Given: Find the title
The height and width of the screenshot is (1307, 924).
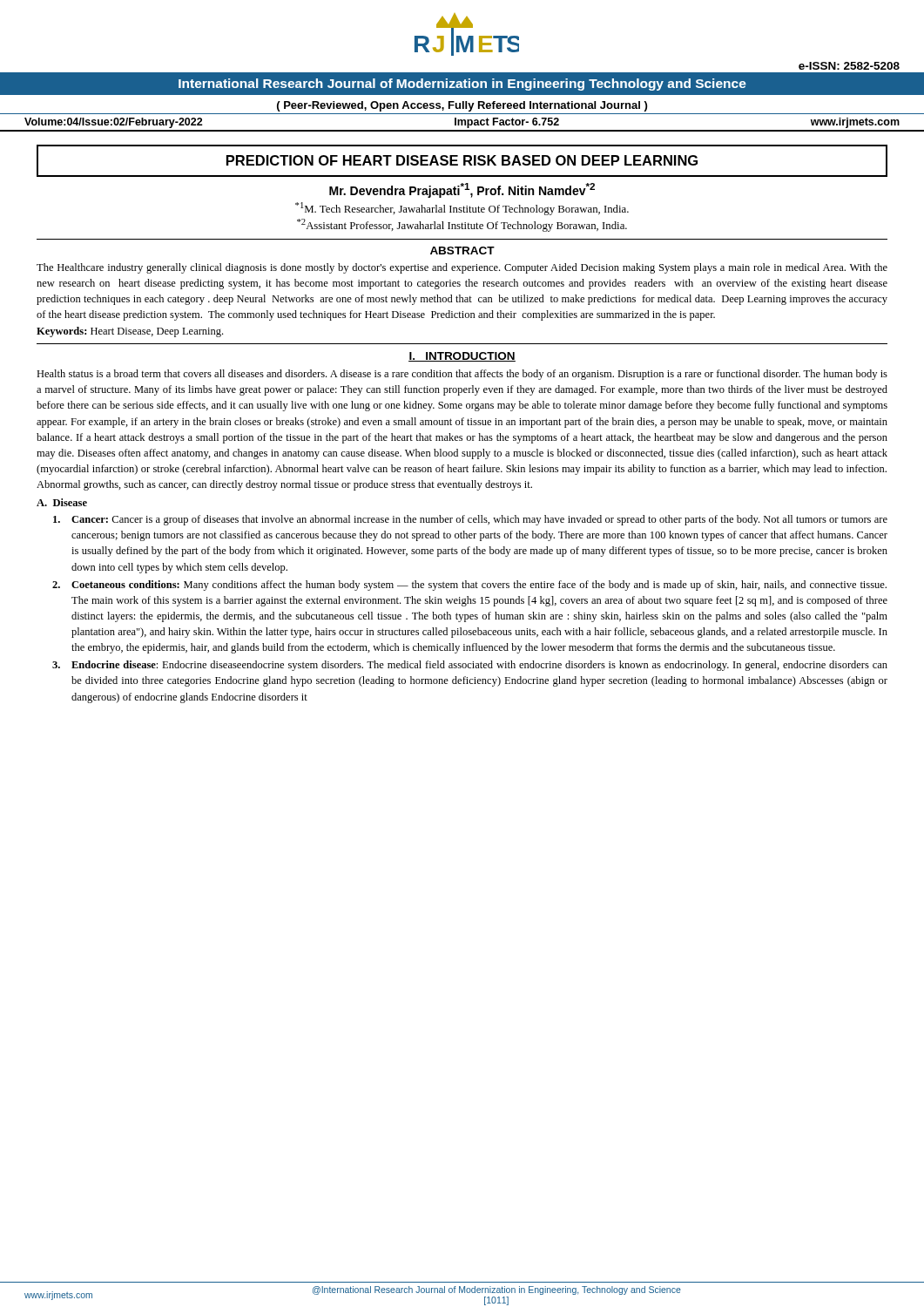Looking at the screenshot, I should point(462,160).
